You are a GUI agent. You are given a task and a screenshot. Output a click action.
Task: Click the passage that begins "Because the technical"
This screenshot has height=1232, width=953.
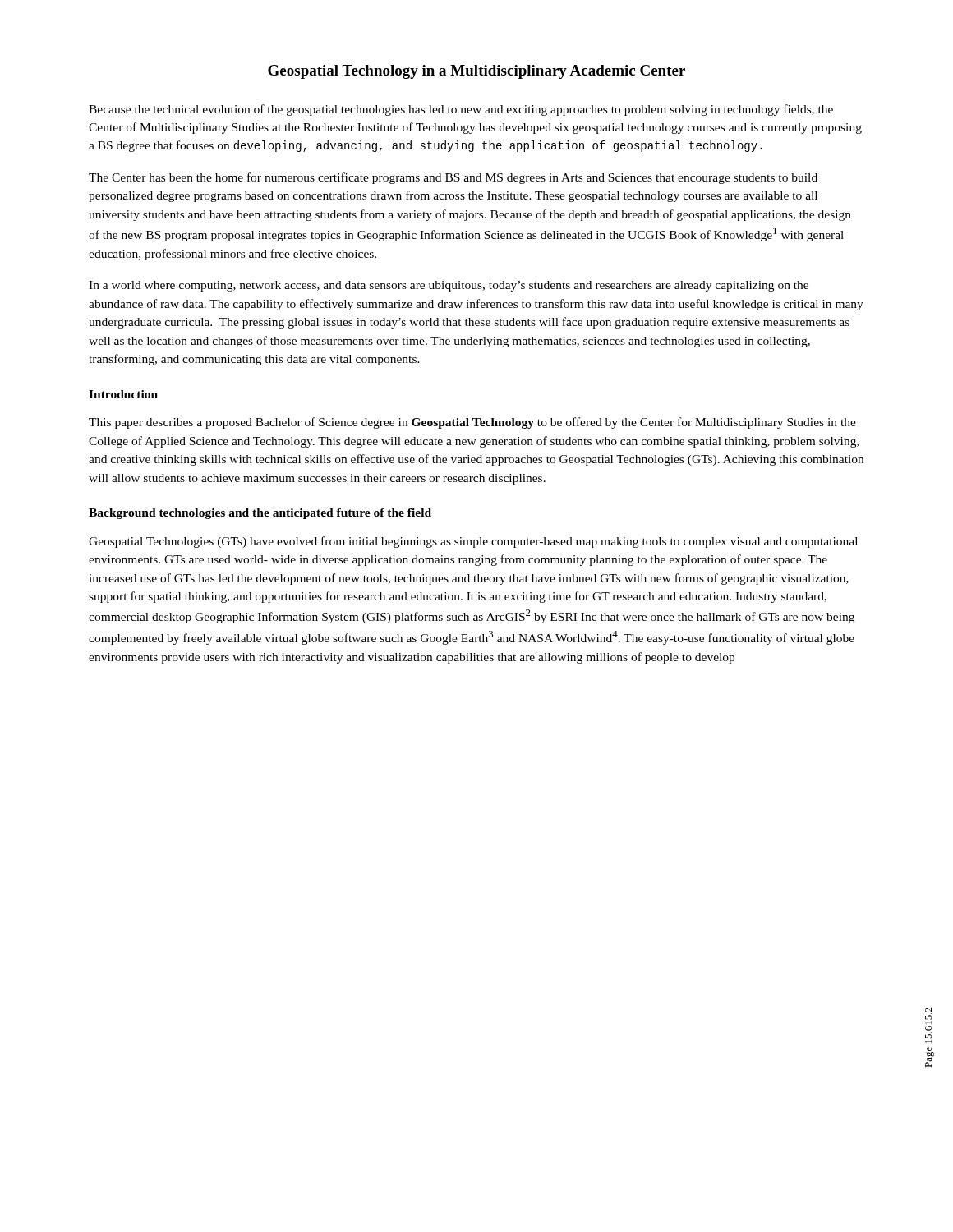[x=475, y=127]
